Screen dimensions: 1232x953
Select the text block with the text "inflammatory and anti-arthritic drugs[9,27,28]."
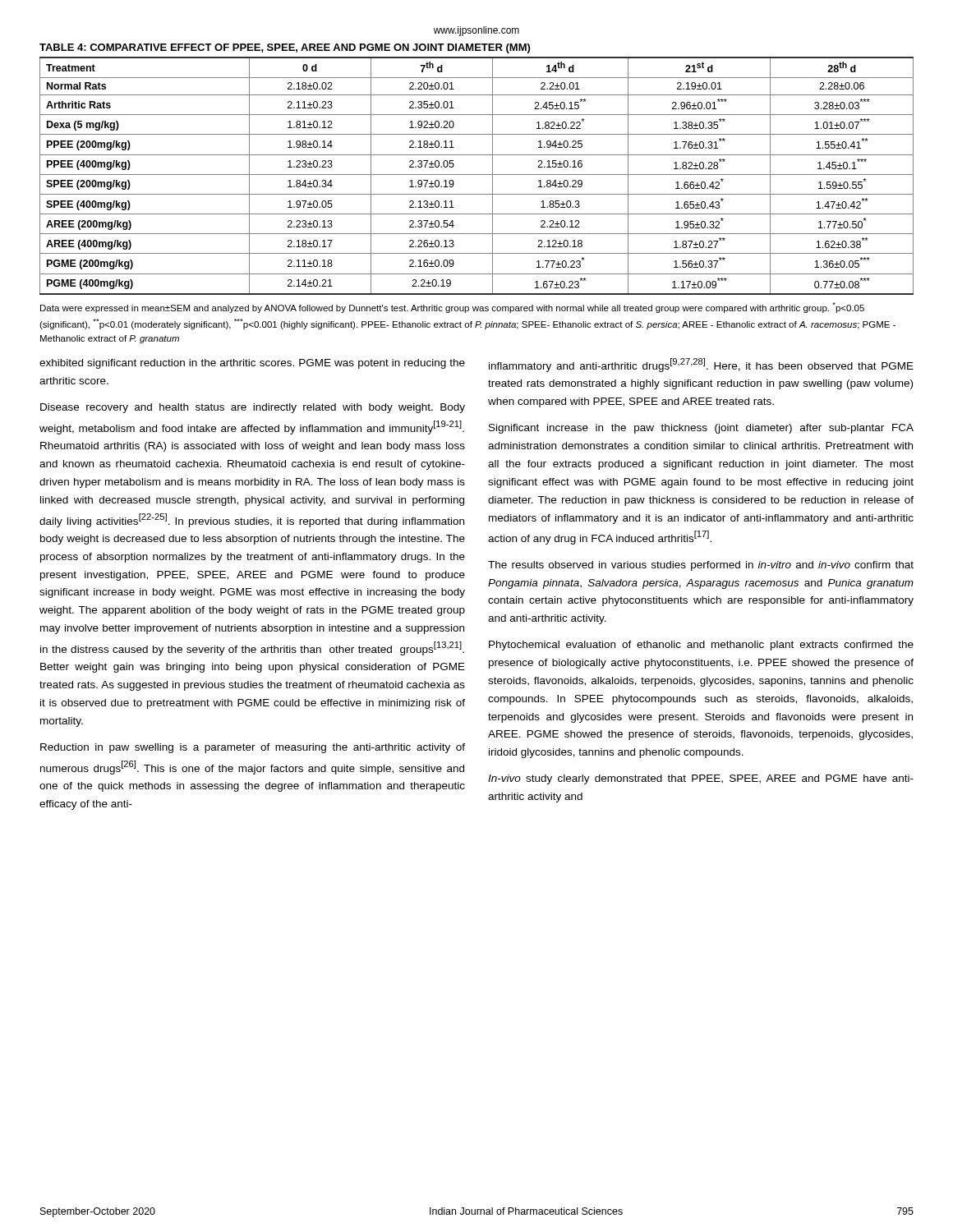coord(701,382)
